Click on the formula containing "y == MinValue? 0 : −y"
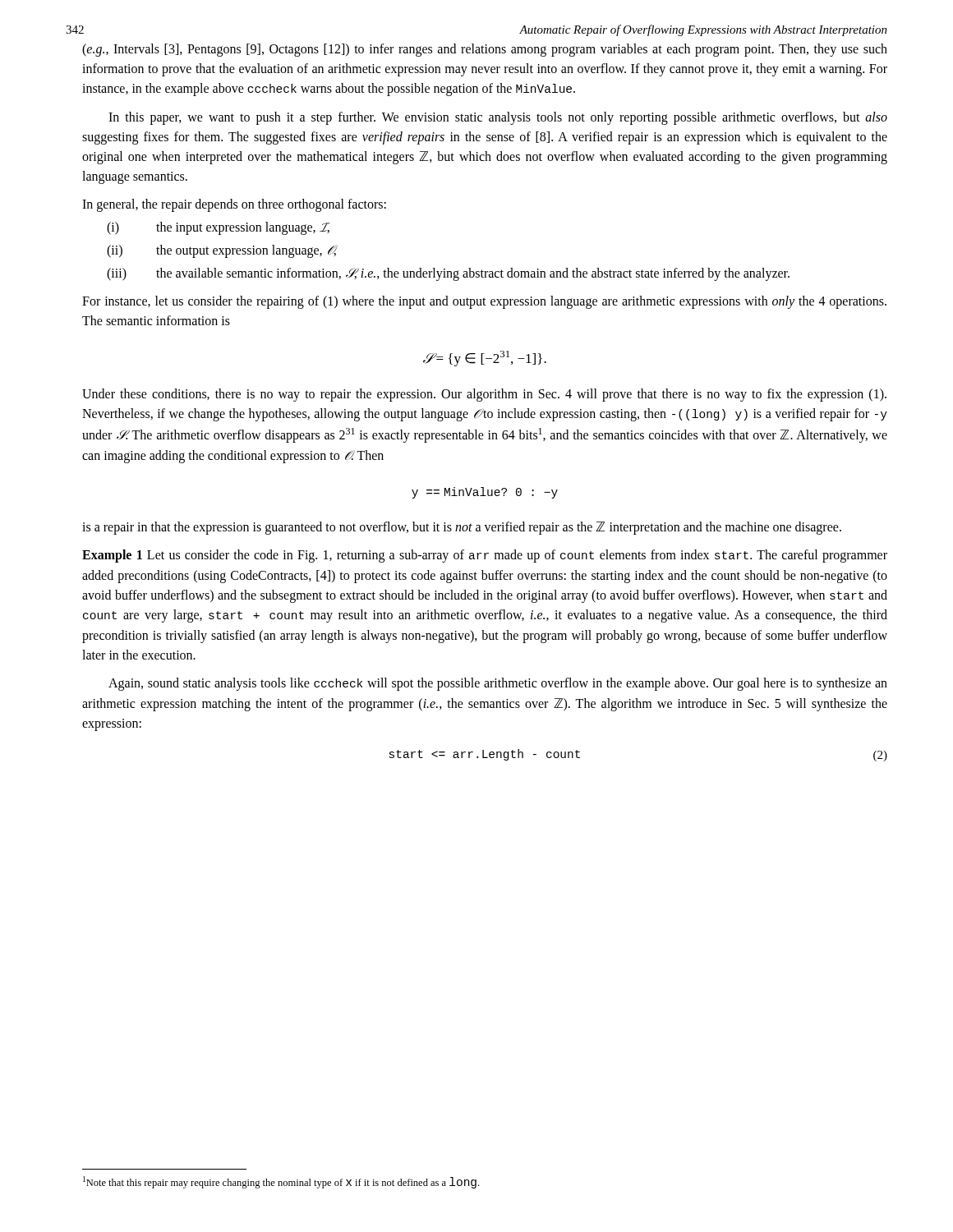This screenshot has width=953, height=1232. pyautogui.click(x=485, y=491)
